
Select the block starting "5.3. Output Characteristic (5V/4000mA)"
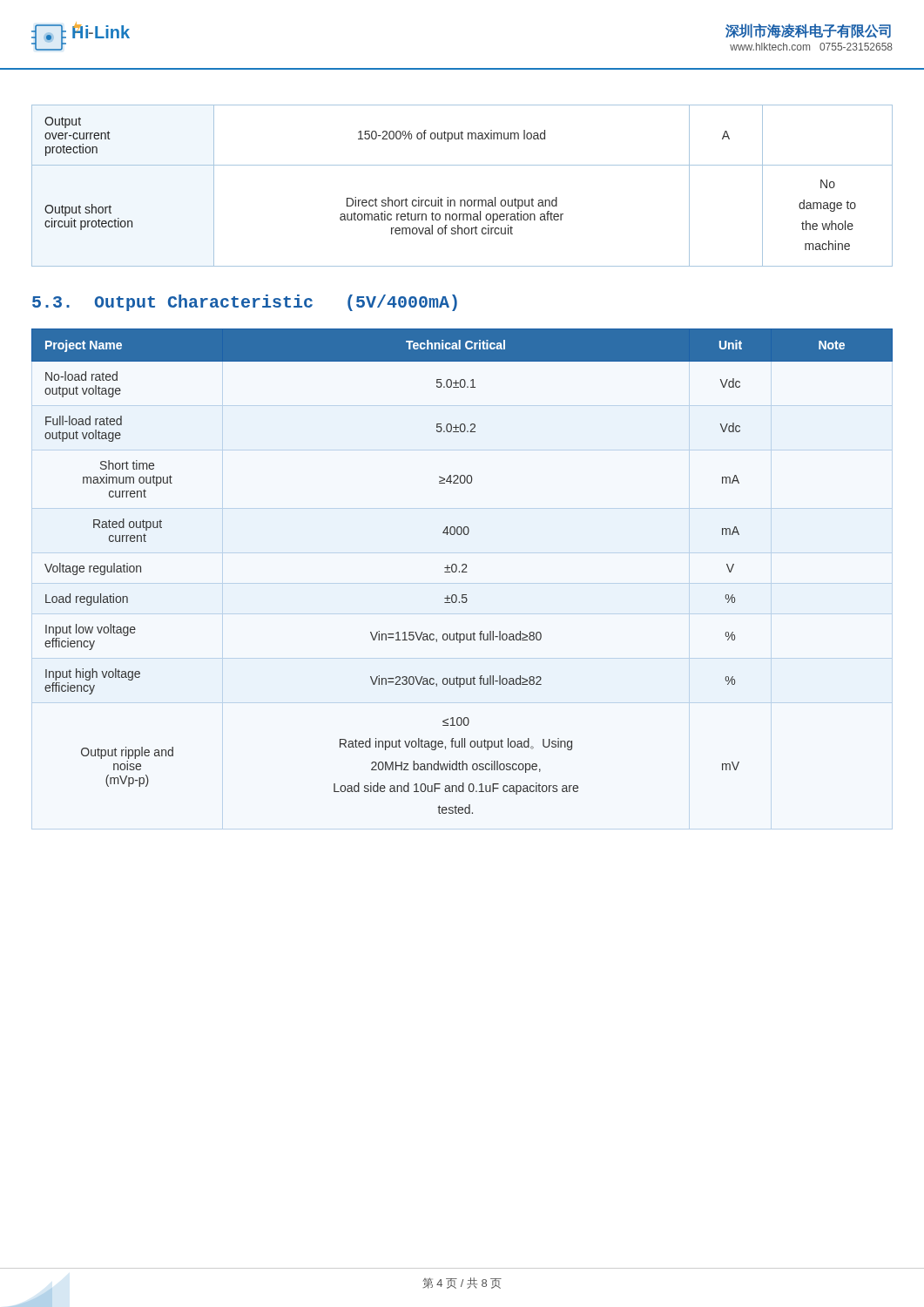point(246,303)
